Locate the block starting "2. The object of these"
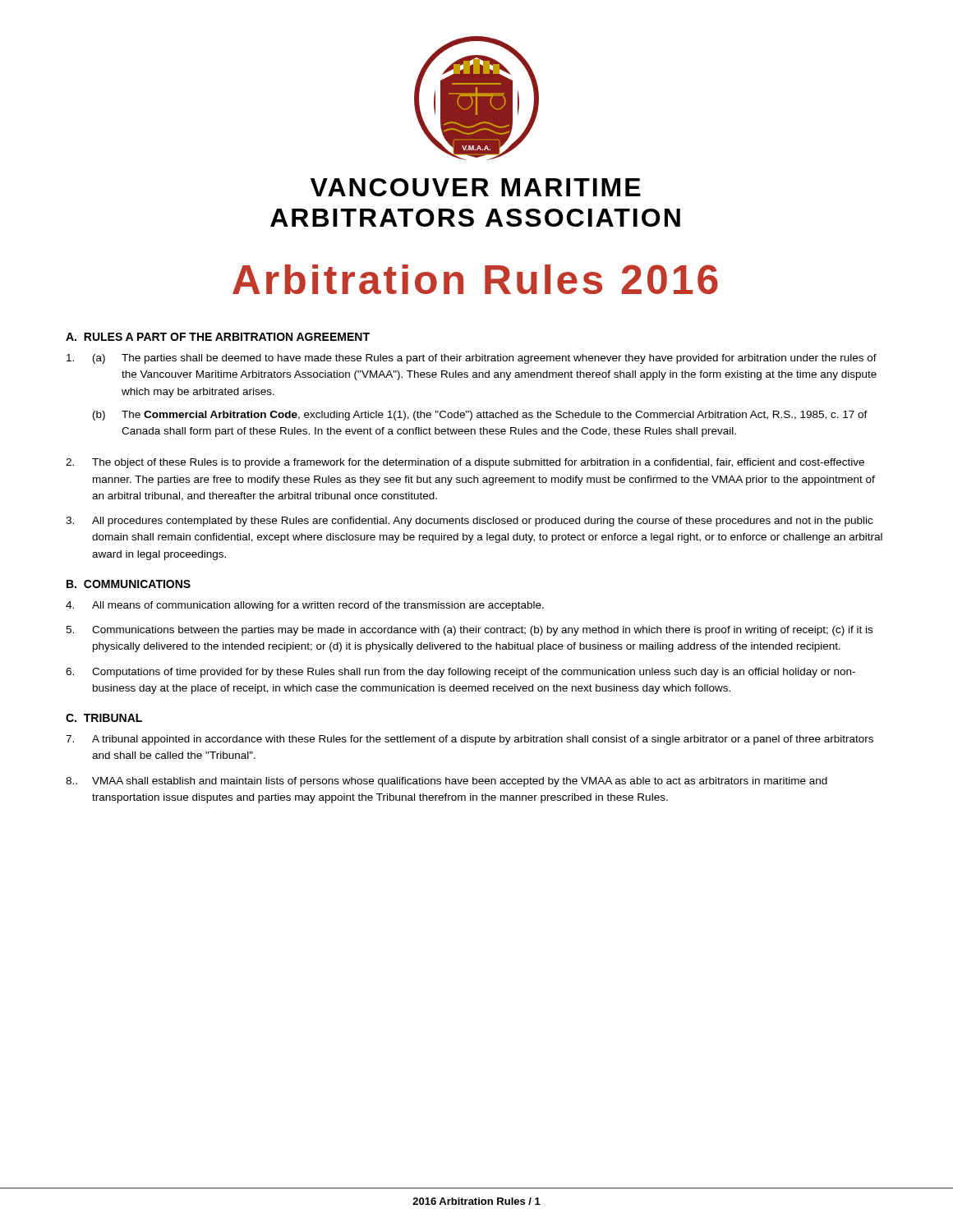Screen dimensions: 1232x953 point(476,479)
